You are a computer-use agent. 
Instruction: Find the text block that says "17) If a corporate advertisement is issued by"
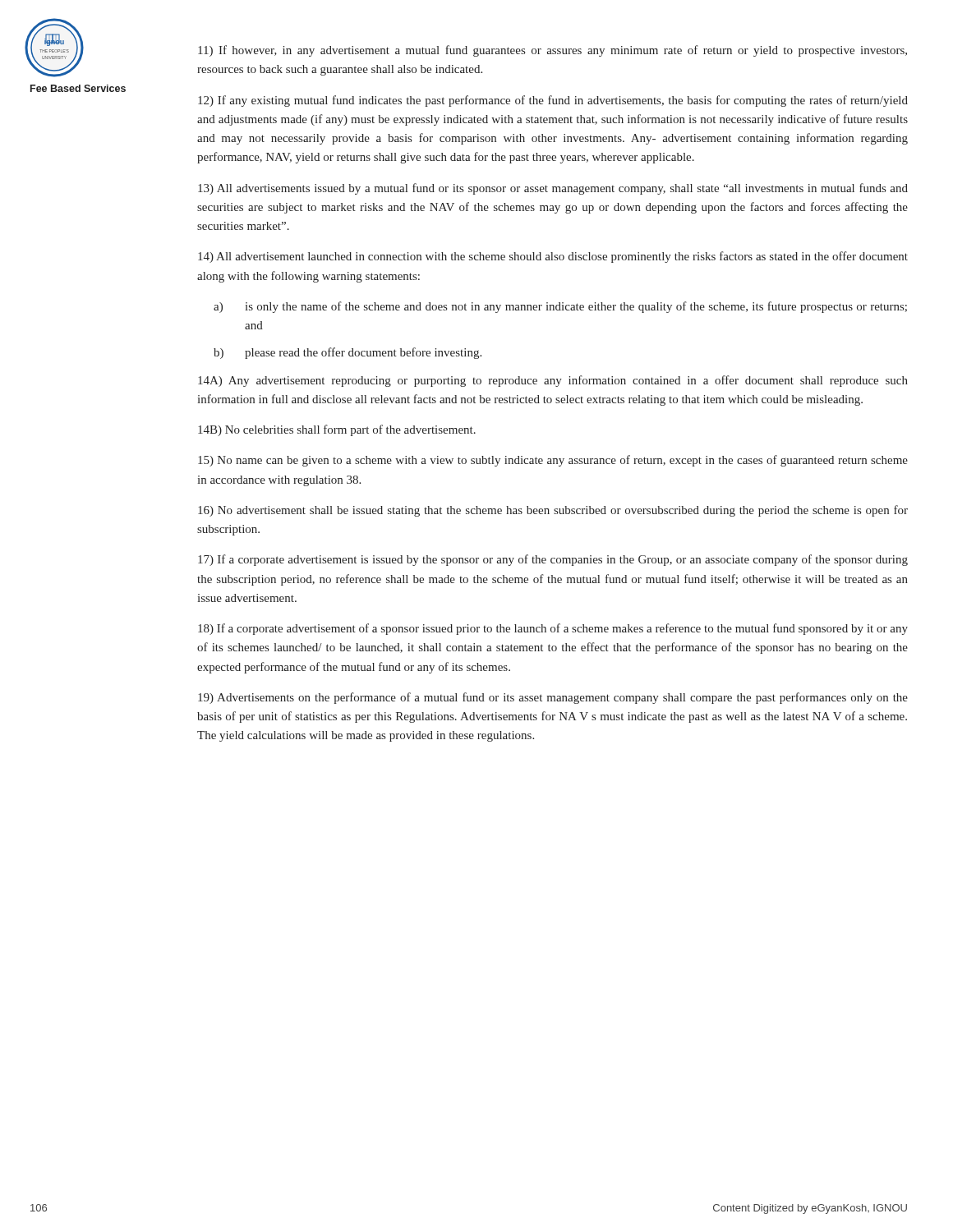(553, 579)
